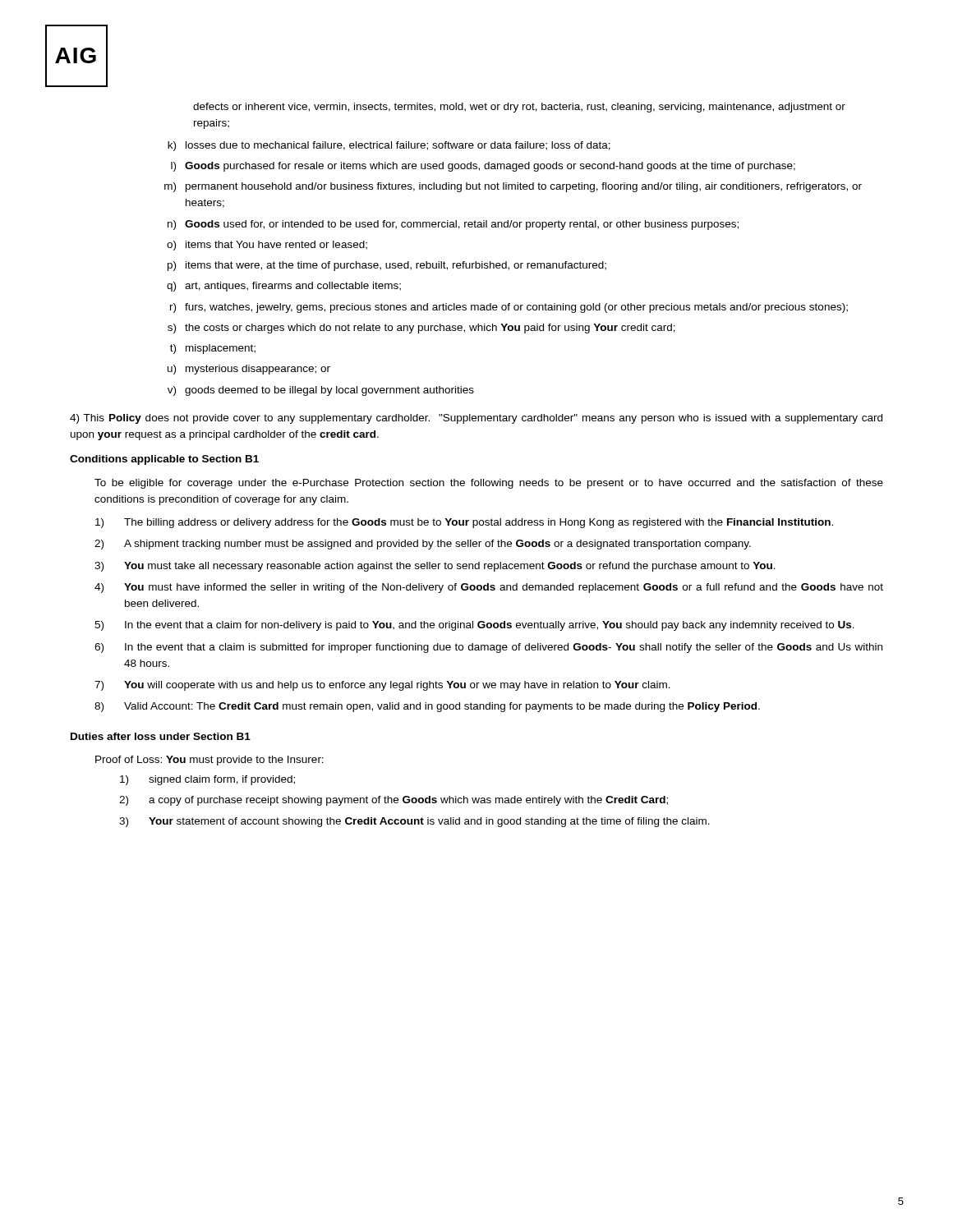Navigate to the passage starting "8) Valid Account: The"
This screenshot has width=953, height=1232.
tap(489, 707)
